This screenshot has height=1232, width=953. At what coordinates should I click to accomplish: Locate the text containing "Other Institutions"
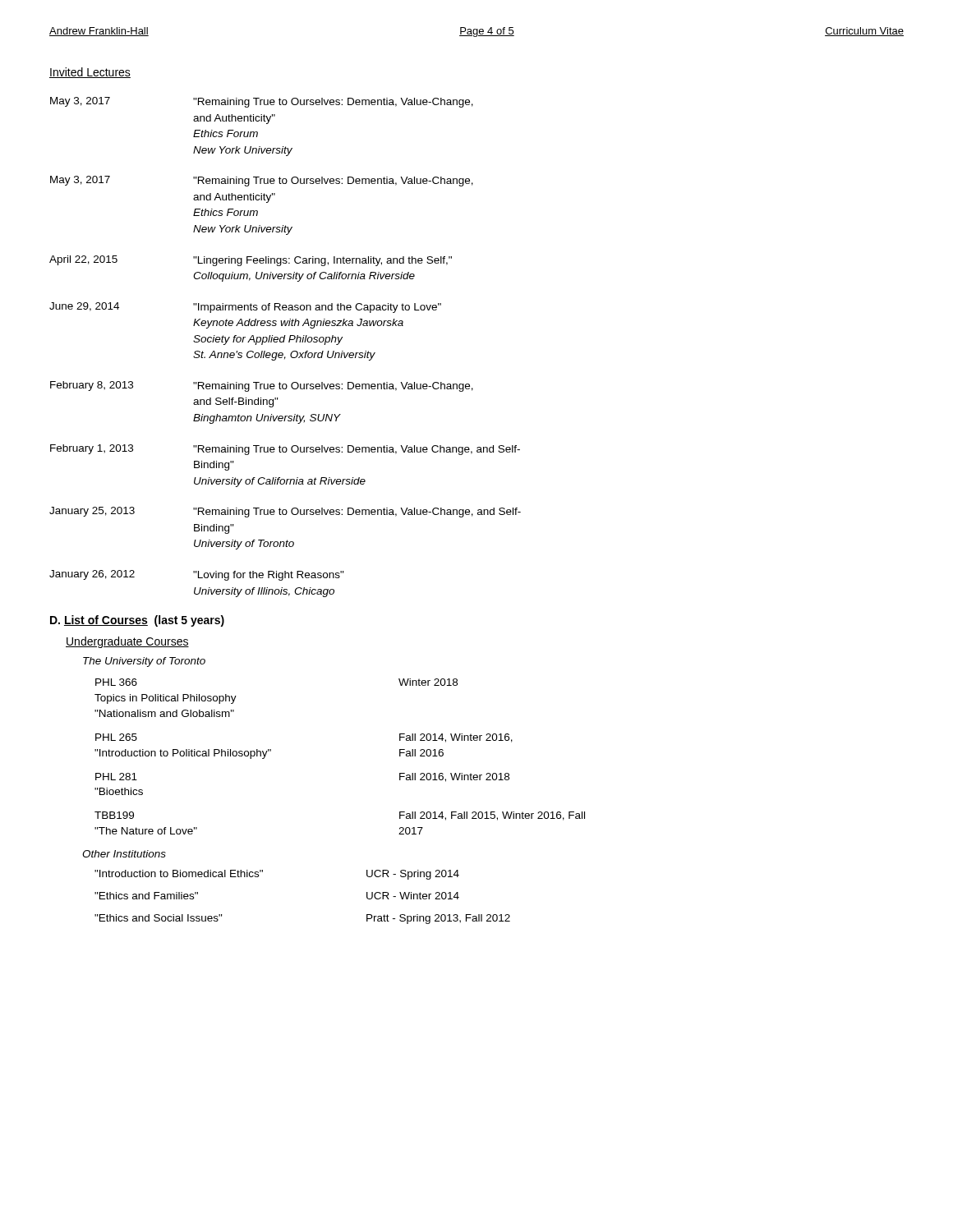click(124, 854)
